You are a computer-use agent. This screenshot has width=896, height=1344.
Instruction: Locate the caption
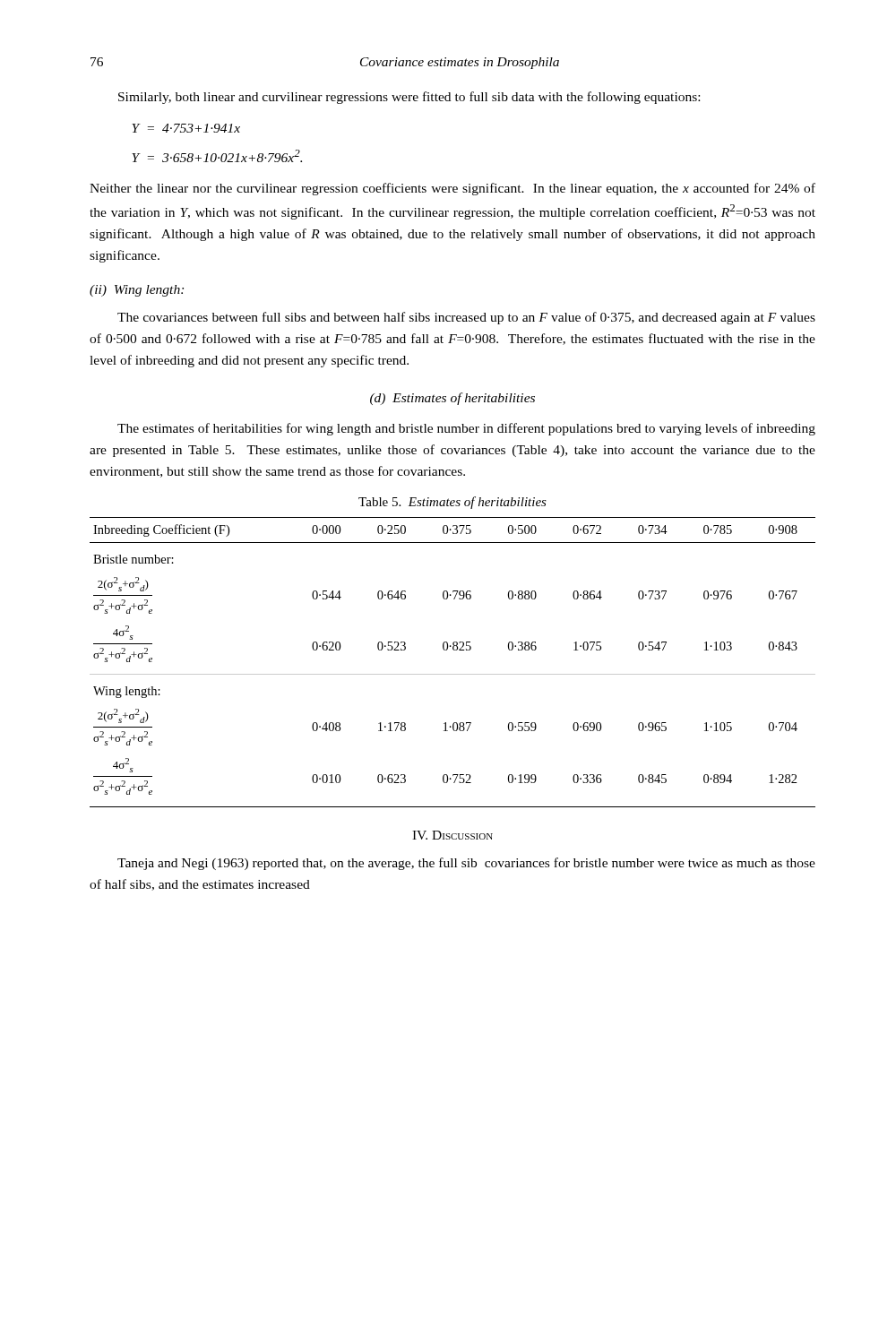tap(452, 501)
